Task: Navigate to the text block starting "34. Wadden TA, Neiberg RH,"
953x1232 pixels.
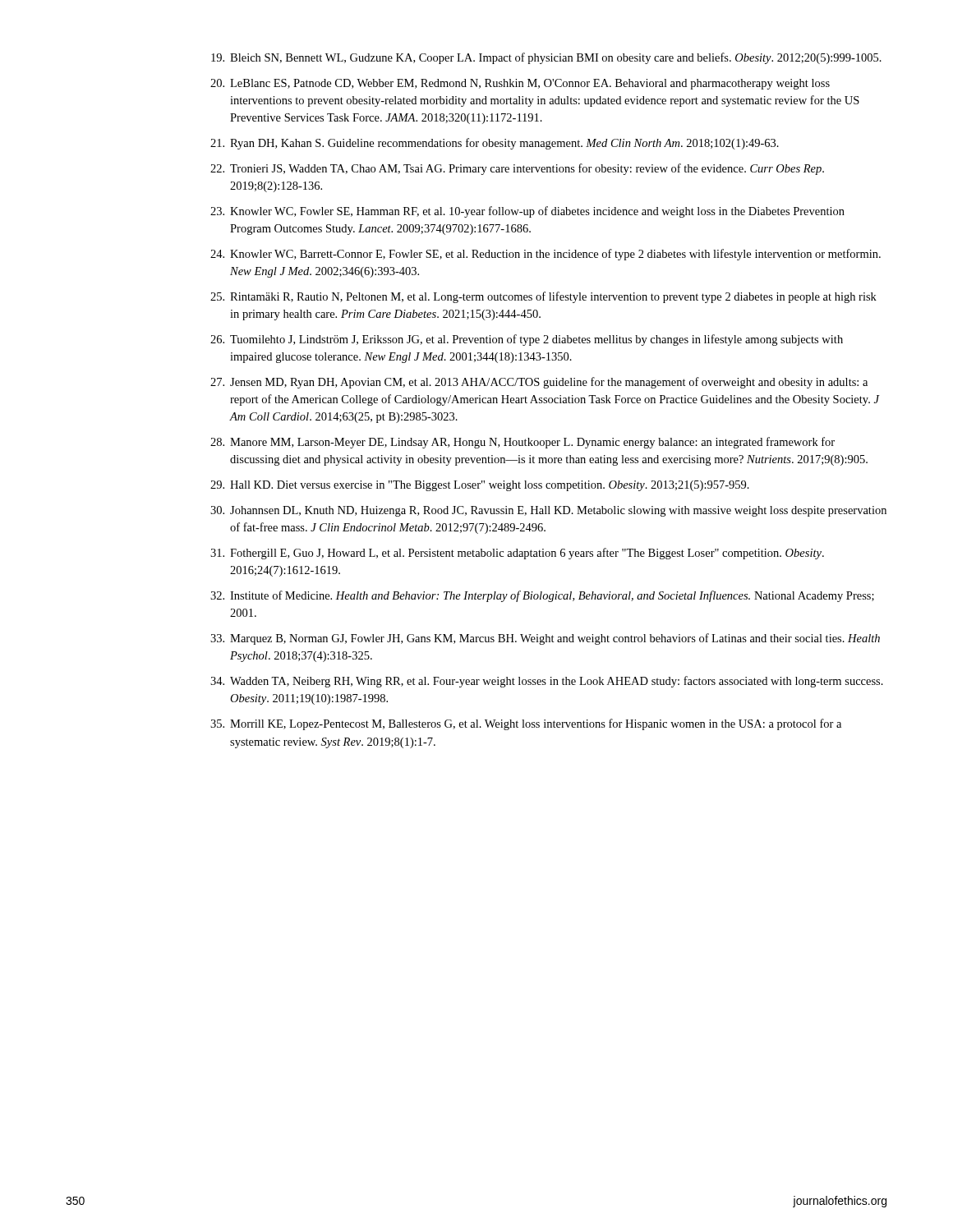Action: (x=542, y=690)
